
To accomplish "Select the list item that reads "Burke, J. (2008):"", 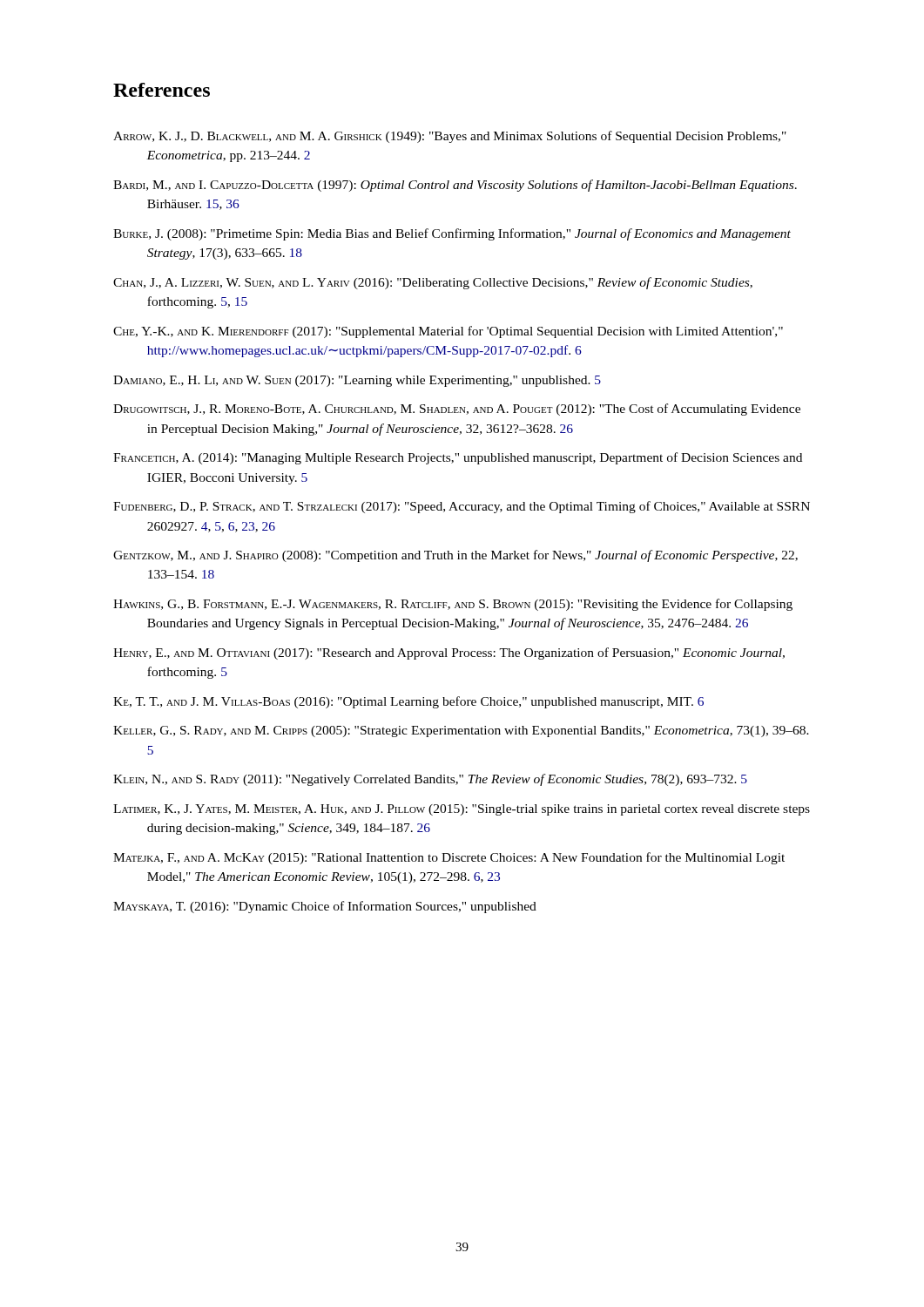I will 452,243.
